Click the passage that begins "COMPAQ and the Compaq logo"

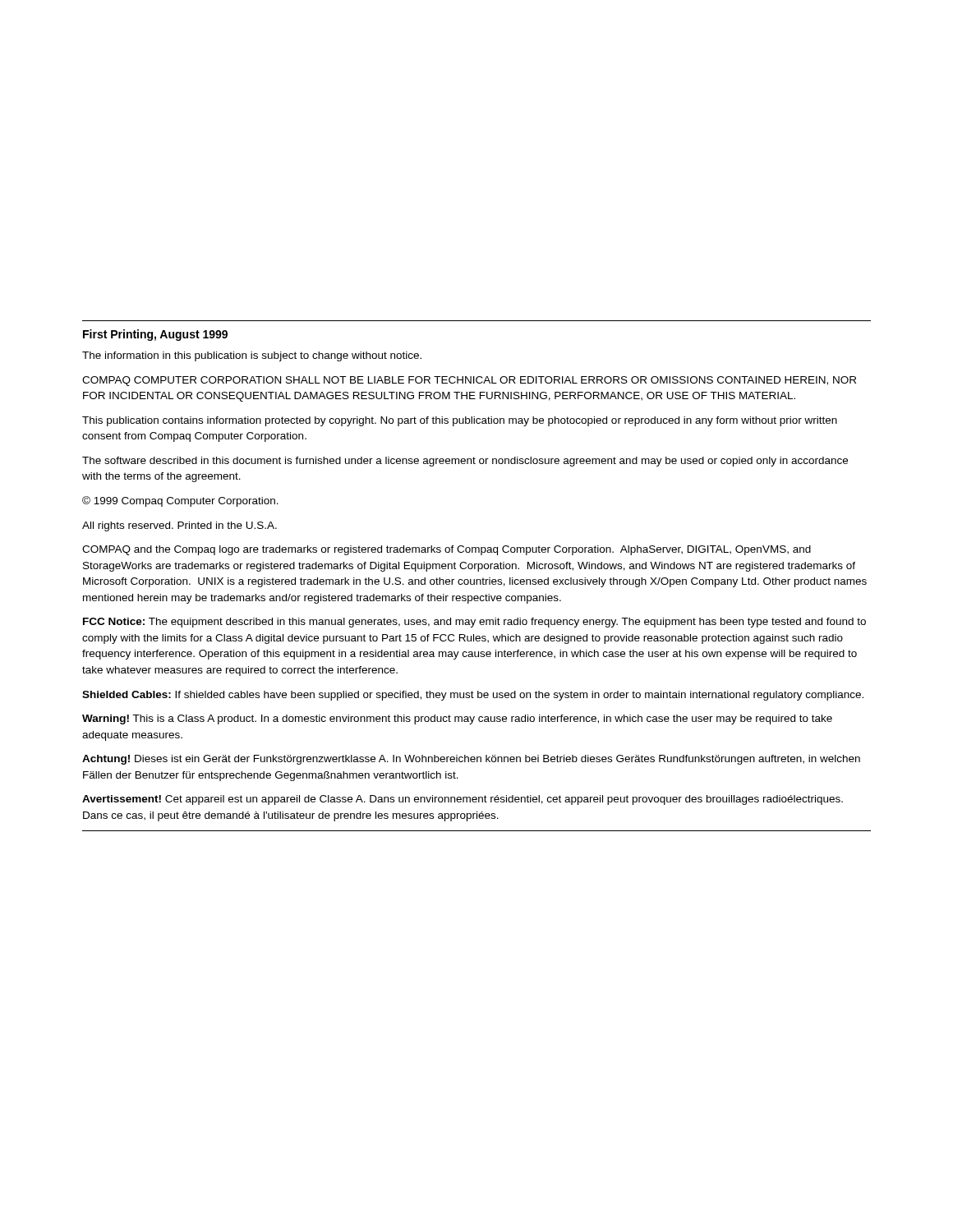(x=475, y=573)
